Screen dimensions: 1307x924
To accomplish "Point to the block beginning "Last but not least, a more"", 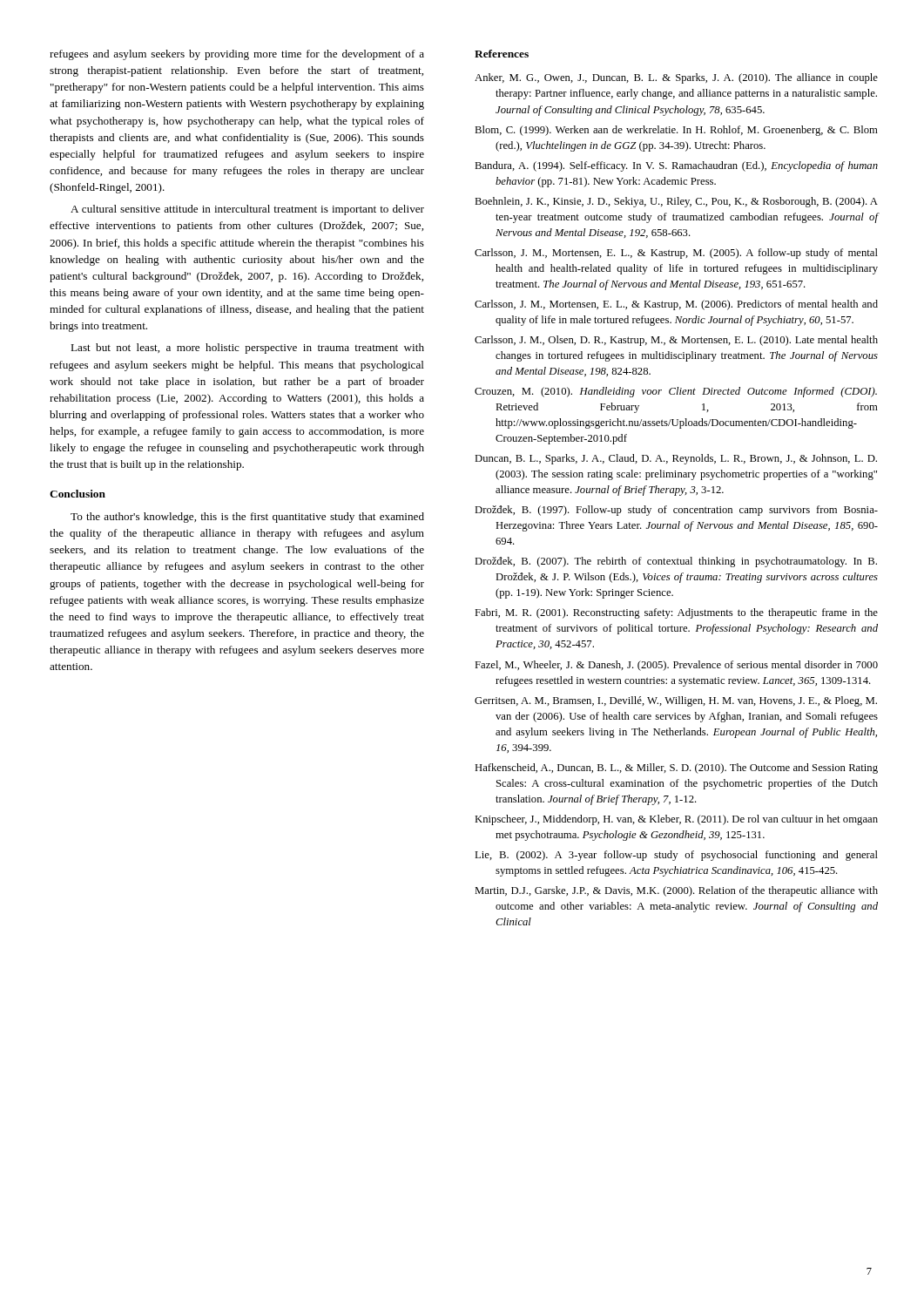I will tap(237, 406).
